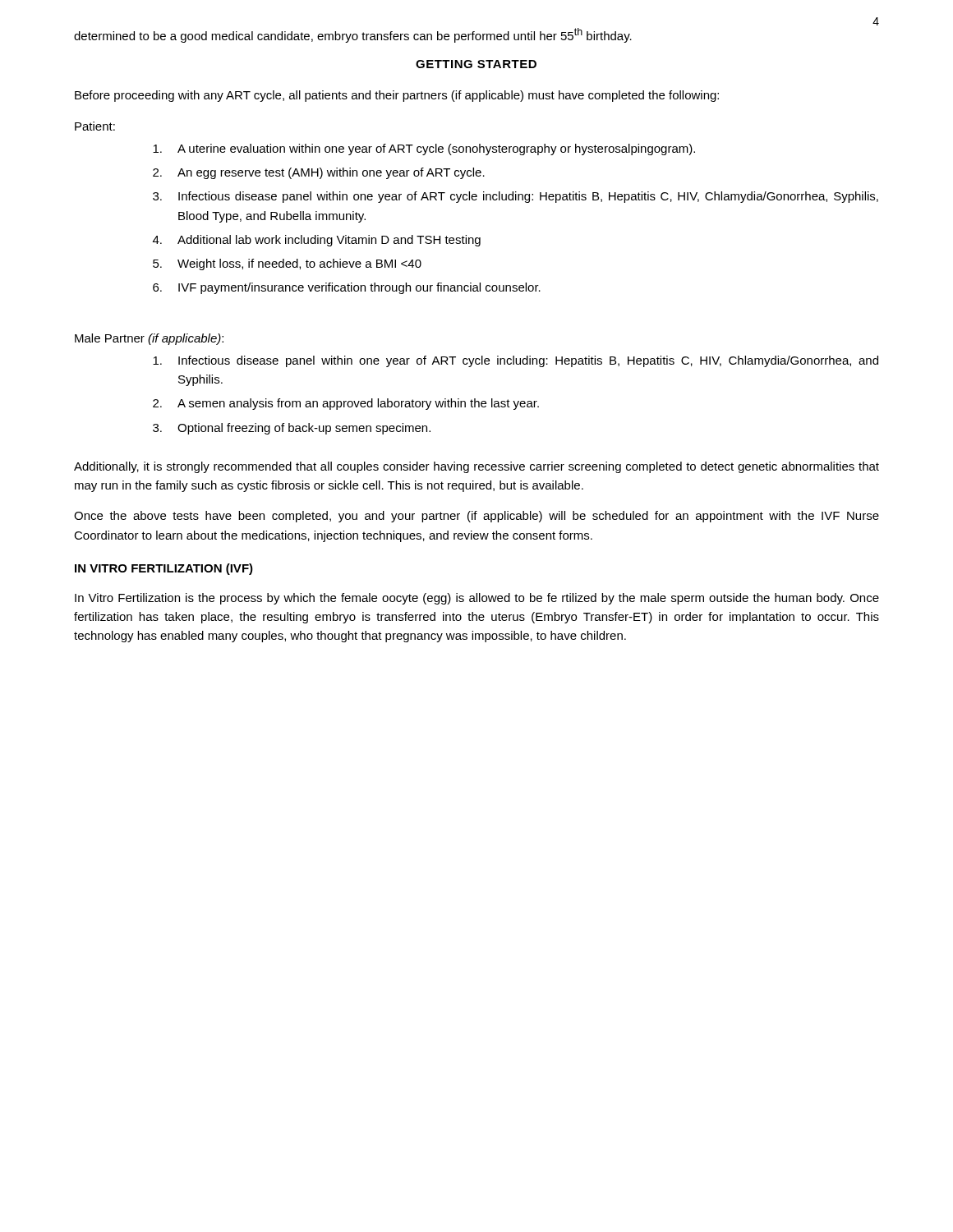Screen dimensions: 1232x953
Task: Locate the list item that says "A uterine evaluation"
Action: click(x=501, y=148)
